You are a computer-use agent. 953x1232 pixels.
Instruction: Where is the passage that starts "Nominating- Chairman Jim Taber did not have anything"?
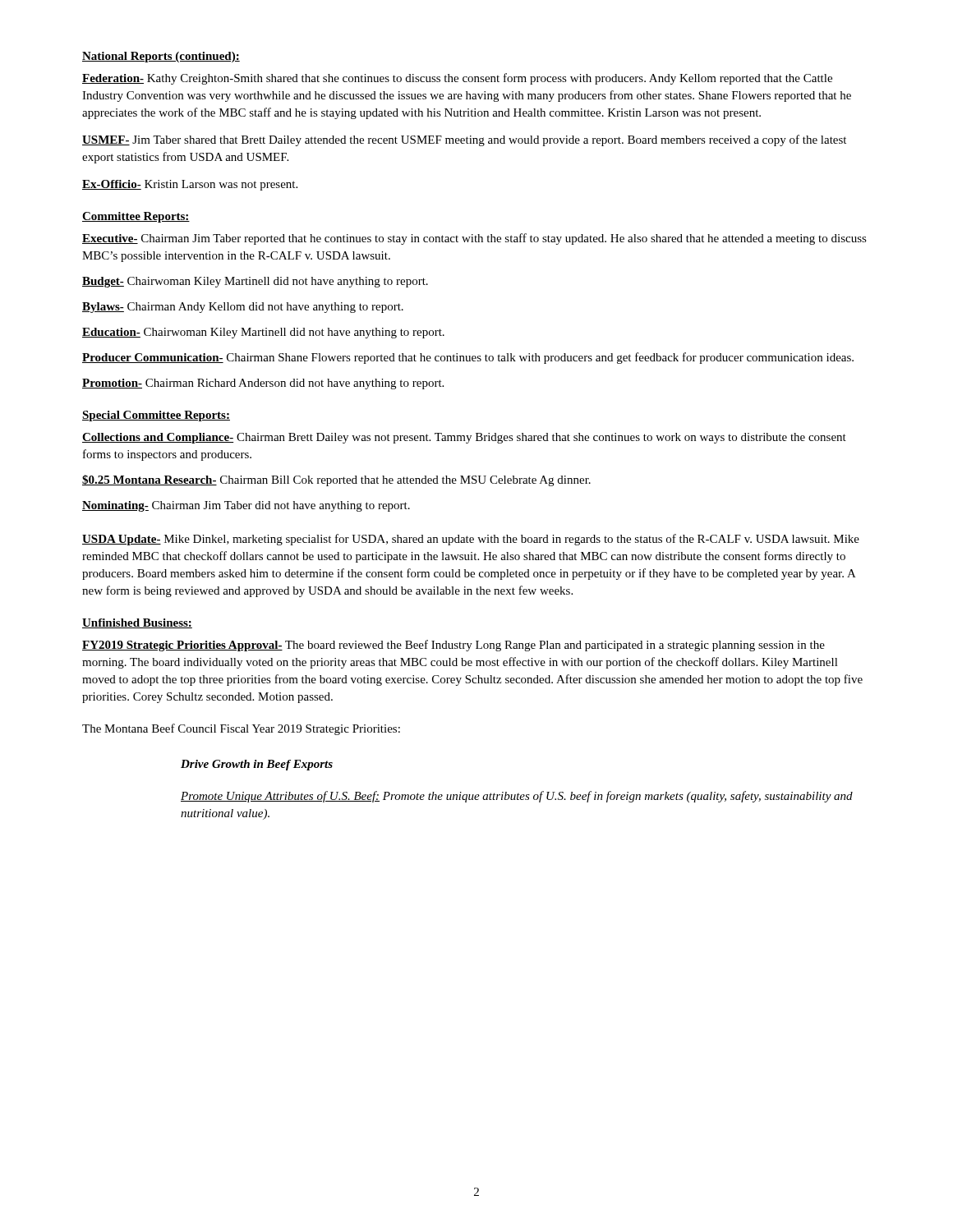coord(246,505)
